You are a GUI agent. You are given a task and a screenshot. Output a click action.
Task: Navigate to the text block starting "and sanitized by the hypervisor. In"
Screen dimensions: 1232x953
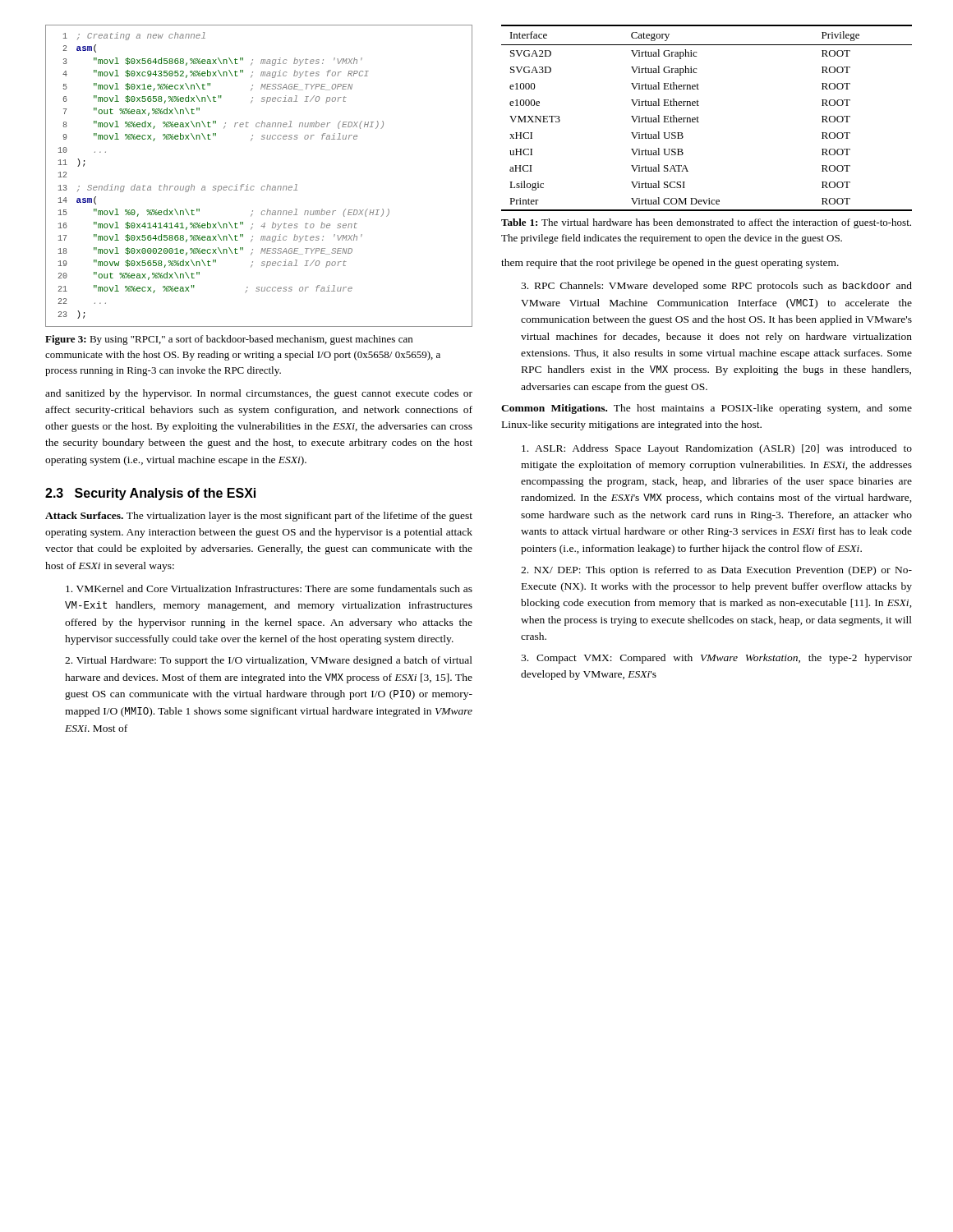tap(259, 426)
